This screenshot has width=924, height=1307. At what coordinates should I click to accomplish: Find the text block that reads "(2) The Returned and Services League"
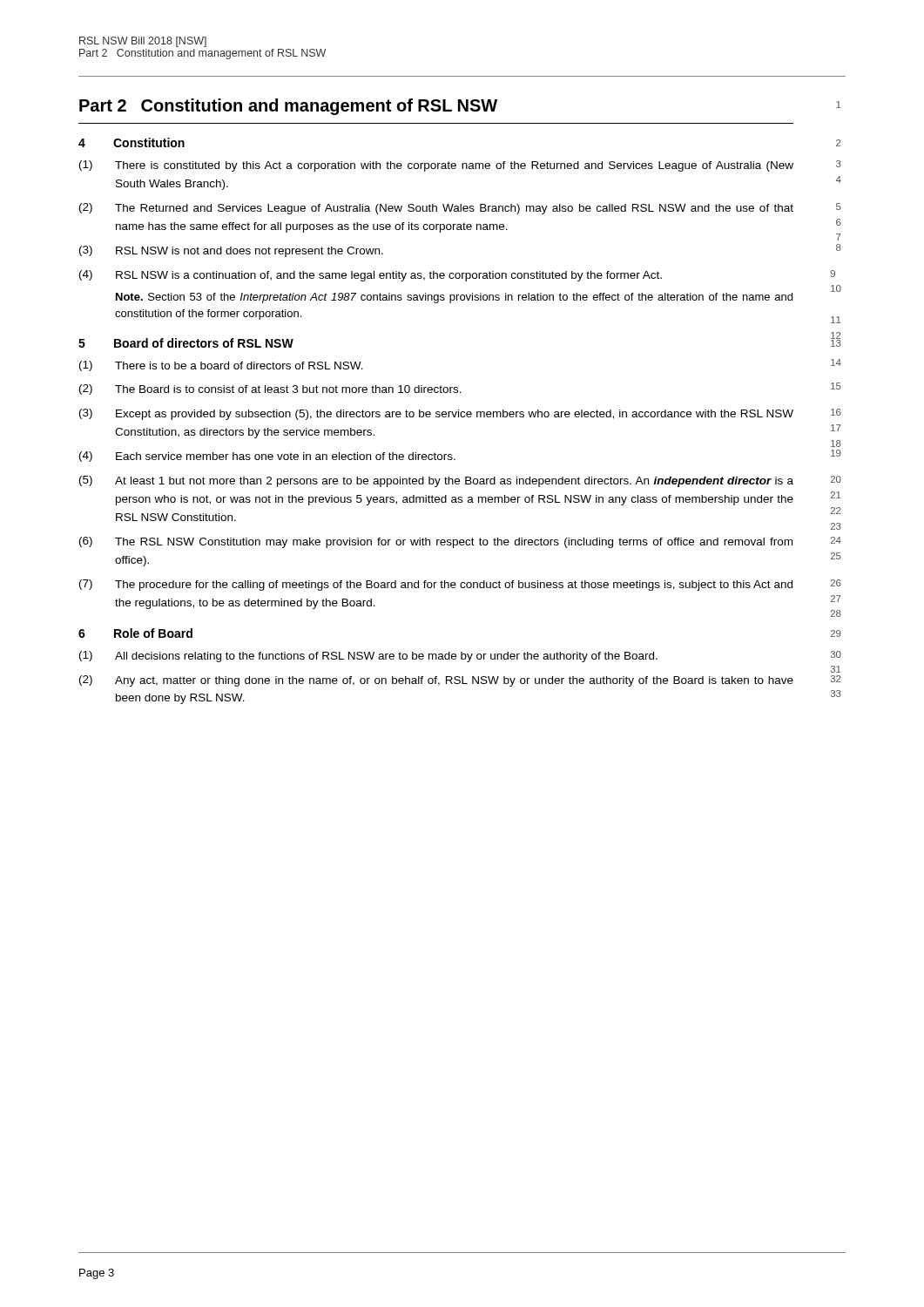click(436, 218)
